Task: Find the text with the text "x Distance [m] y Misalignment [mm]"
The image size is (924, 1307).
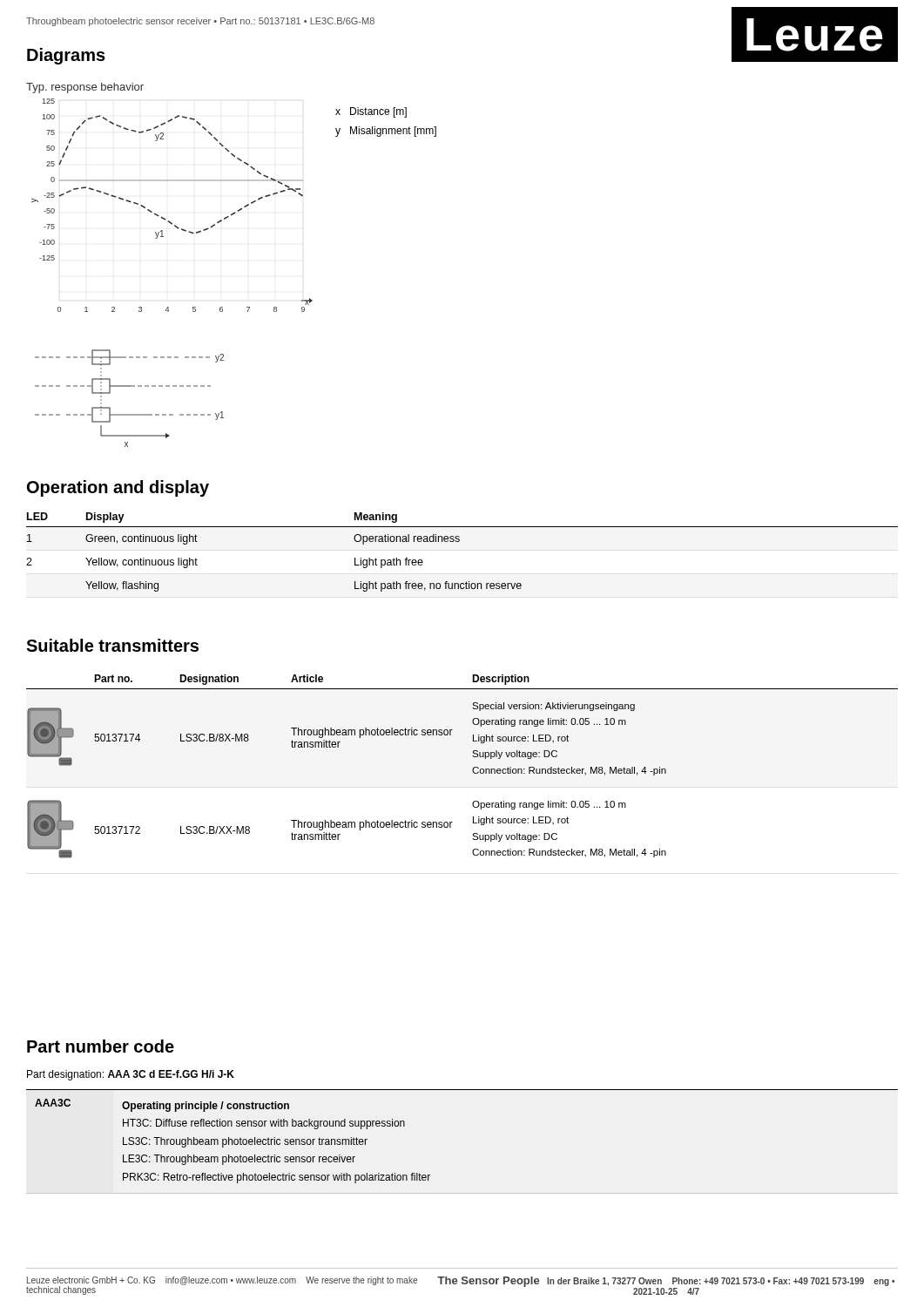Action: 386,121
